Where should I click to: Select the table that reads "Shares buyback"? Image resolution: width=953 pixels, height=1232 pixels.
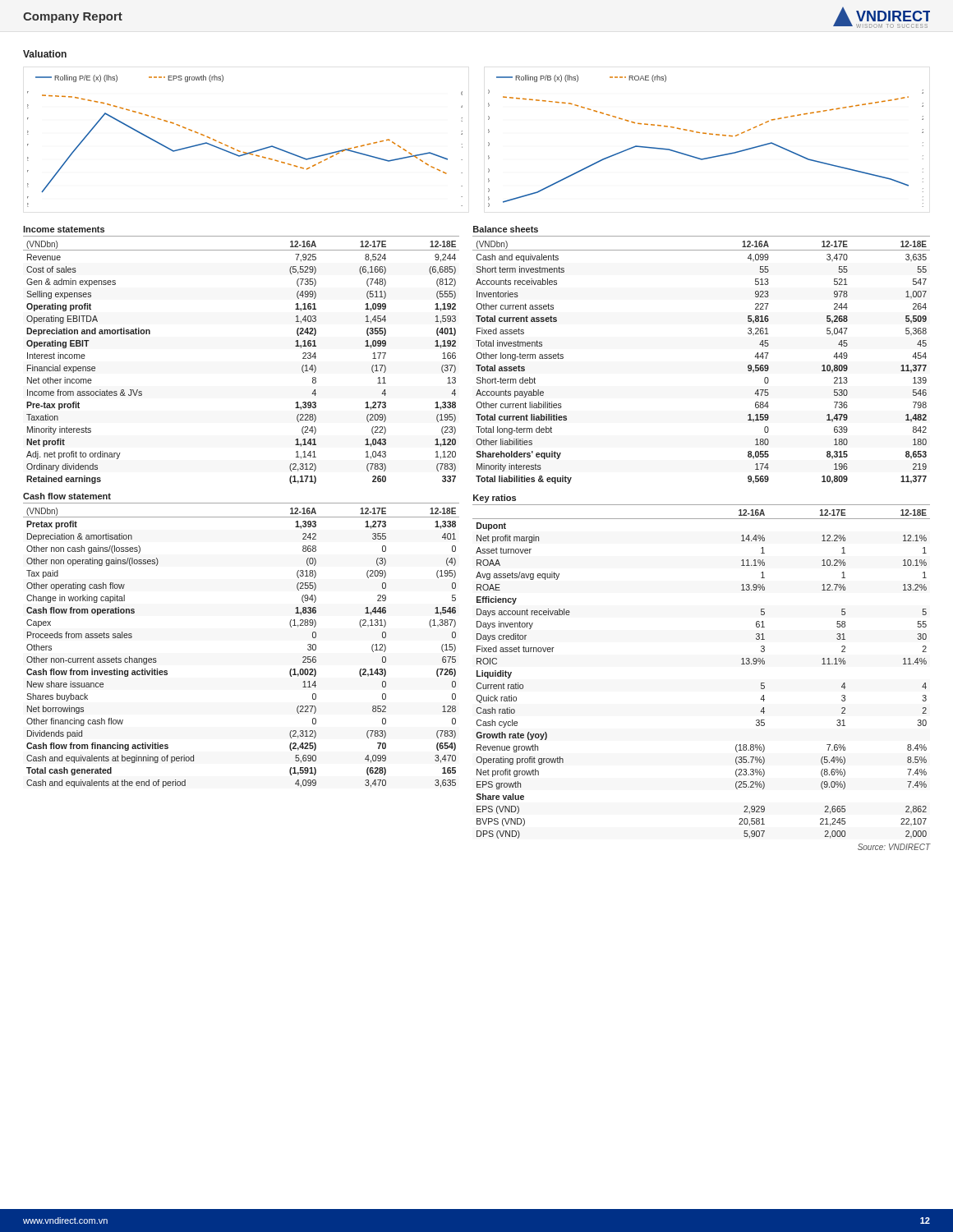coord(241,647)
